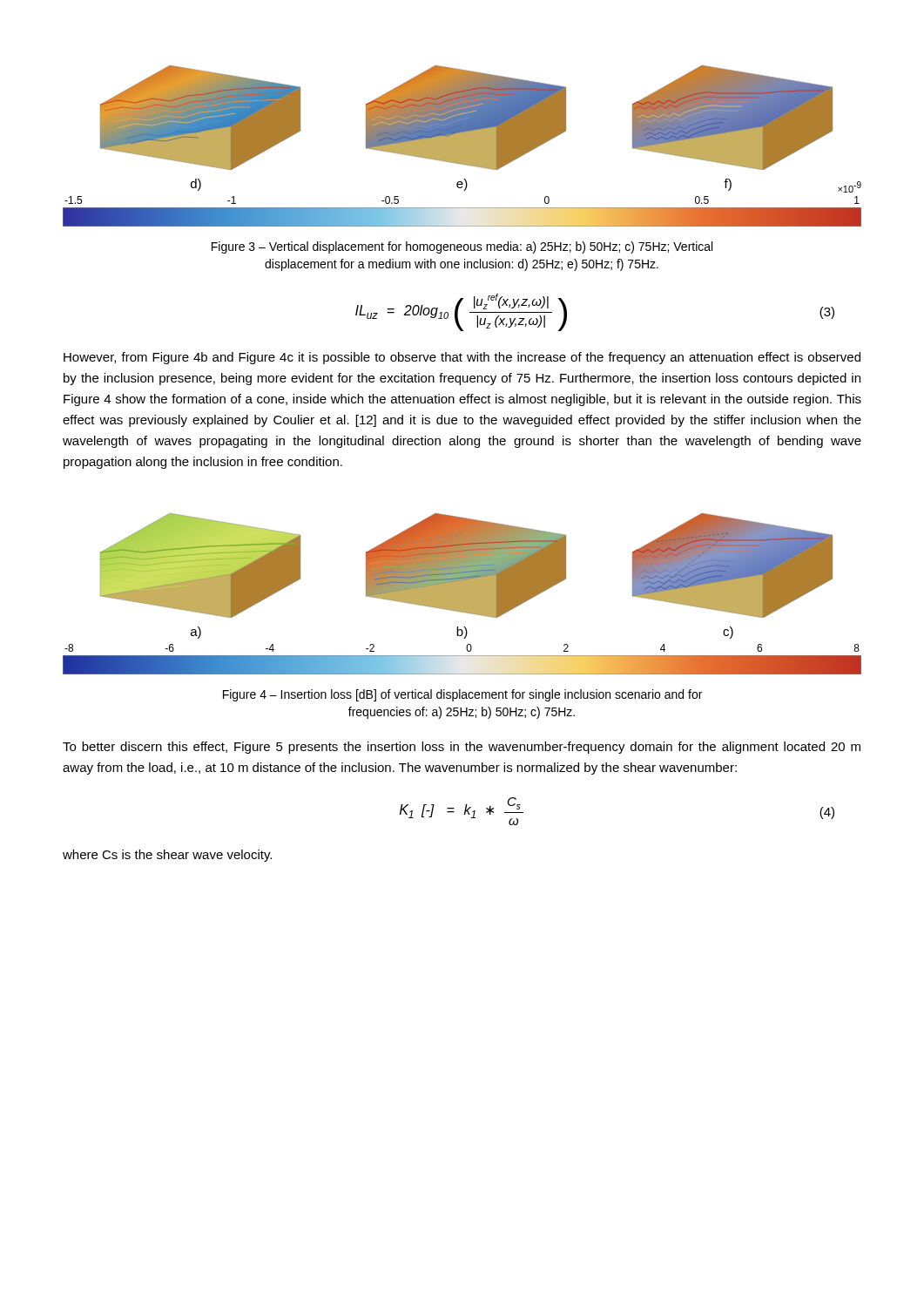Select the caption that says "Figure 4 –"
This screenshot has height=1307, width=924.
(462, 703)
